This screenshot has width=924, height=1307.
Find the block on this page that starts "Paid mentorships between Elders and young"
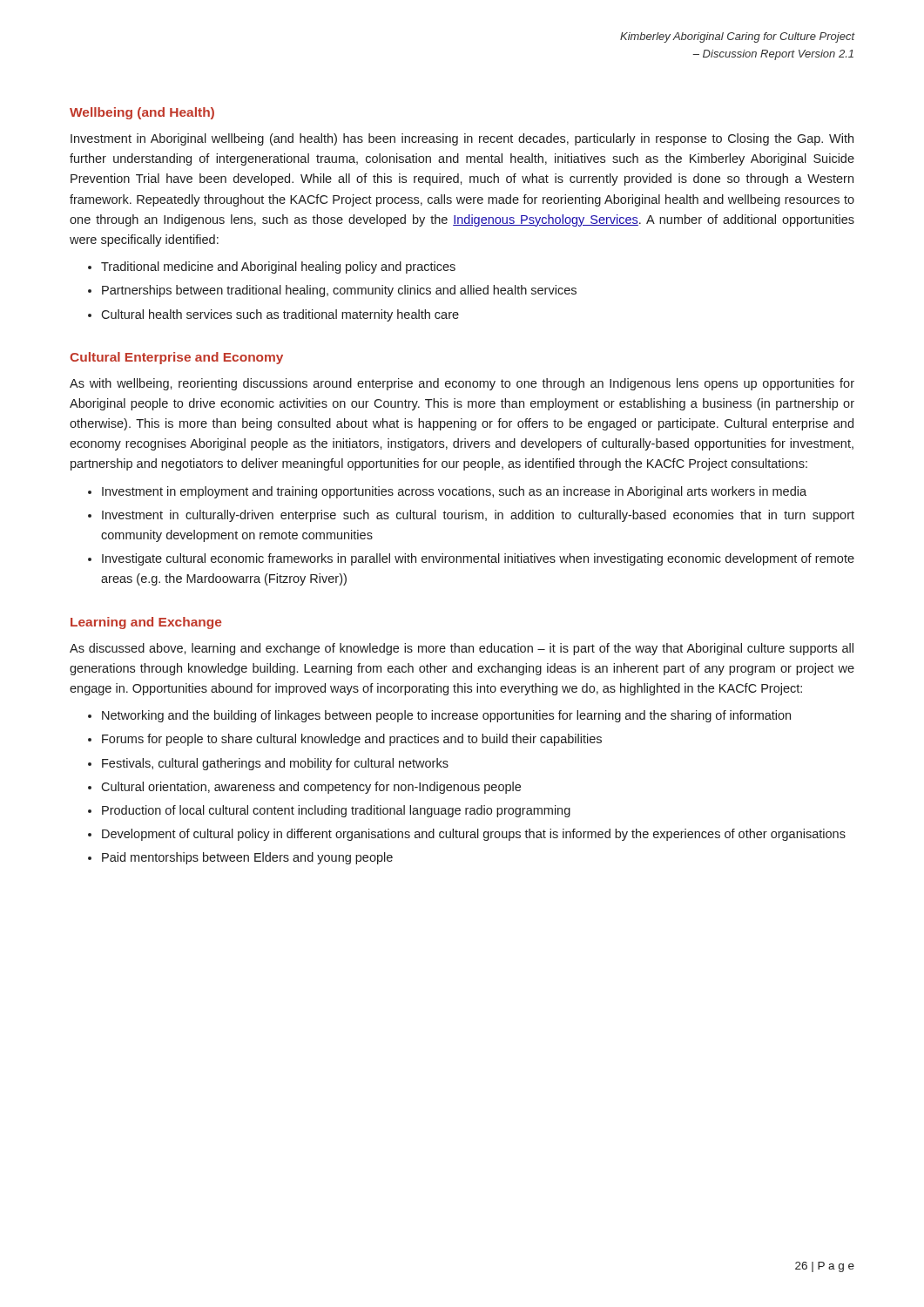tap(247, 858)
